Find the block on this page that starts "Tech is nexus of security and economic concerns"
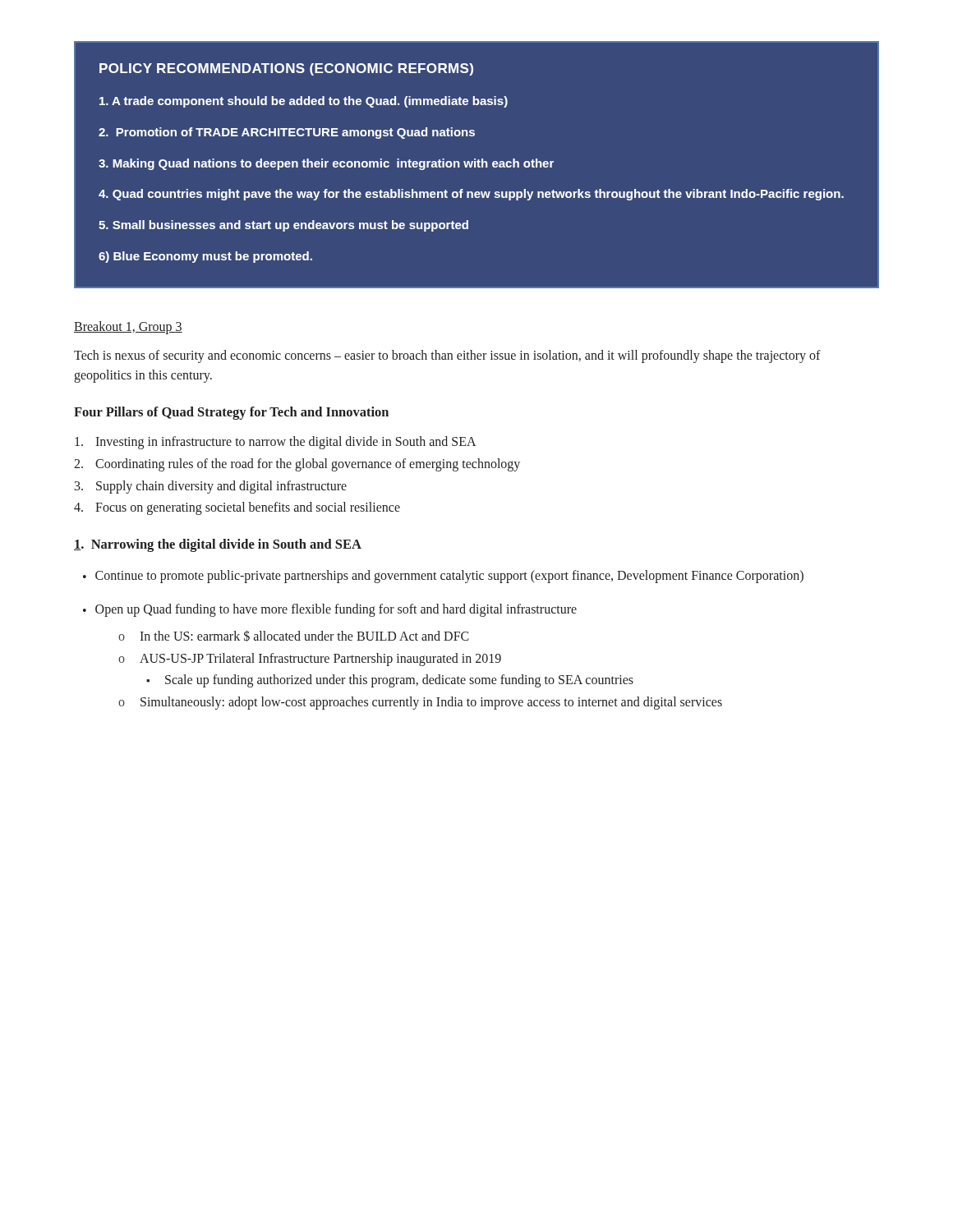 pyautogui.click(x=447, y=365)
